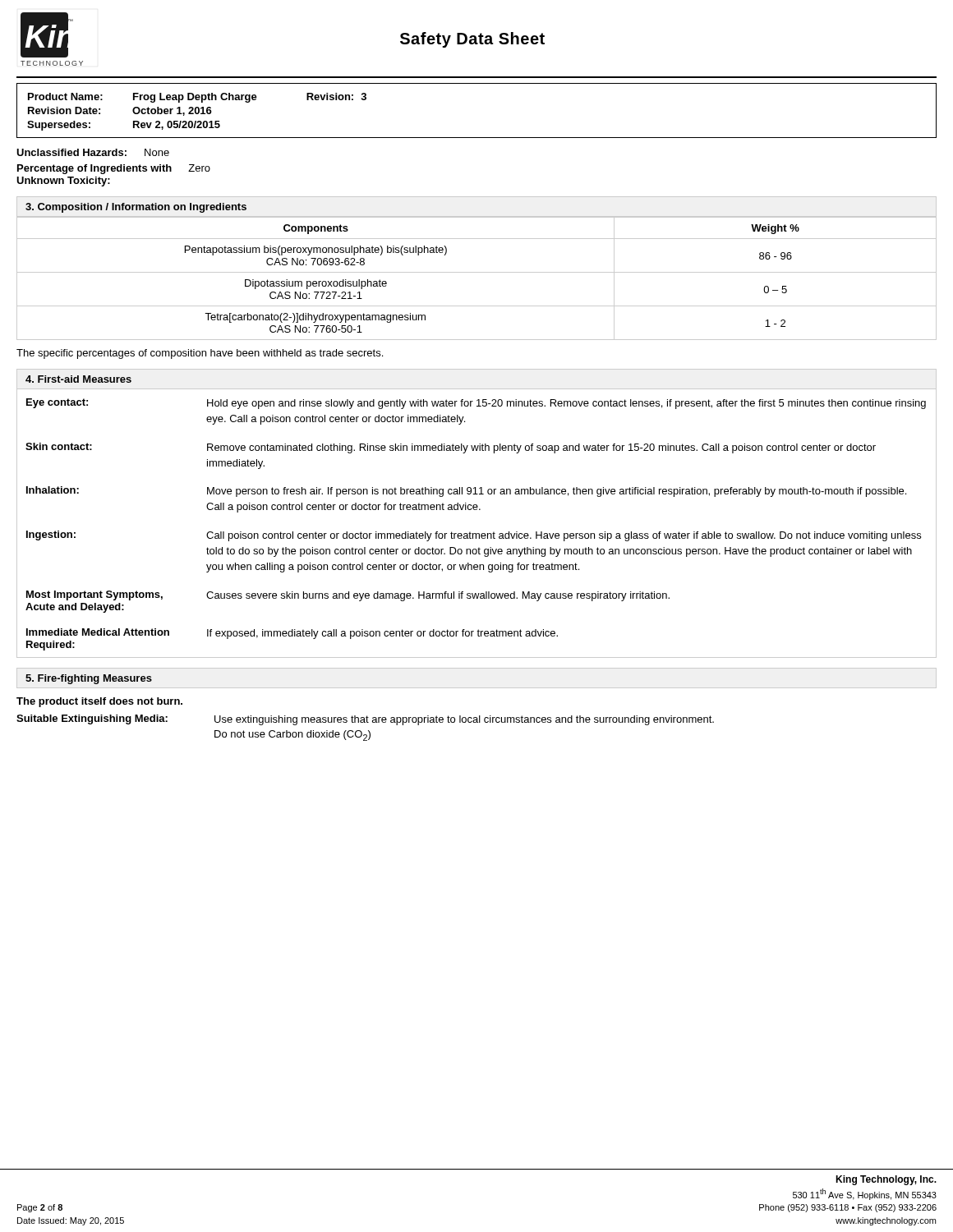Locate the element starting "The product itself does not"
This screenshot has width=953, height=1232.
tap(100, 701)
